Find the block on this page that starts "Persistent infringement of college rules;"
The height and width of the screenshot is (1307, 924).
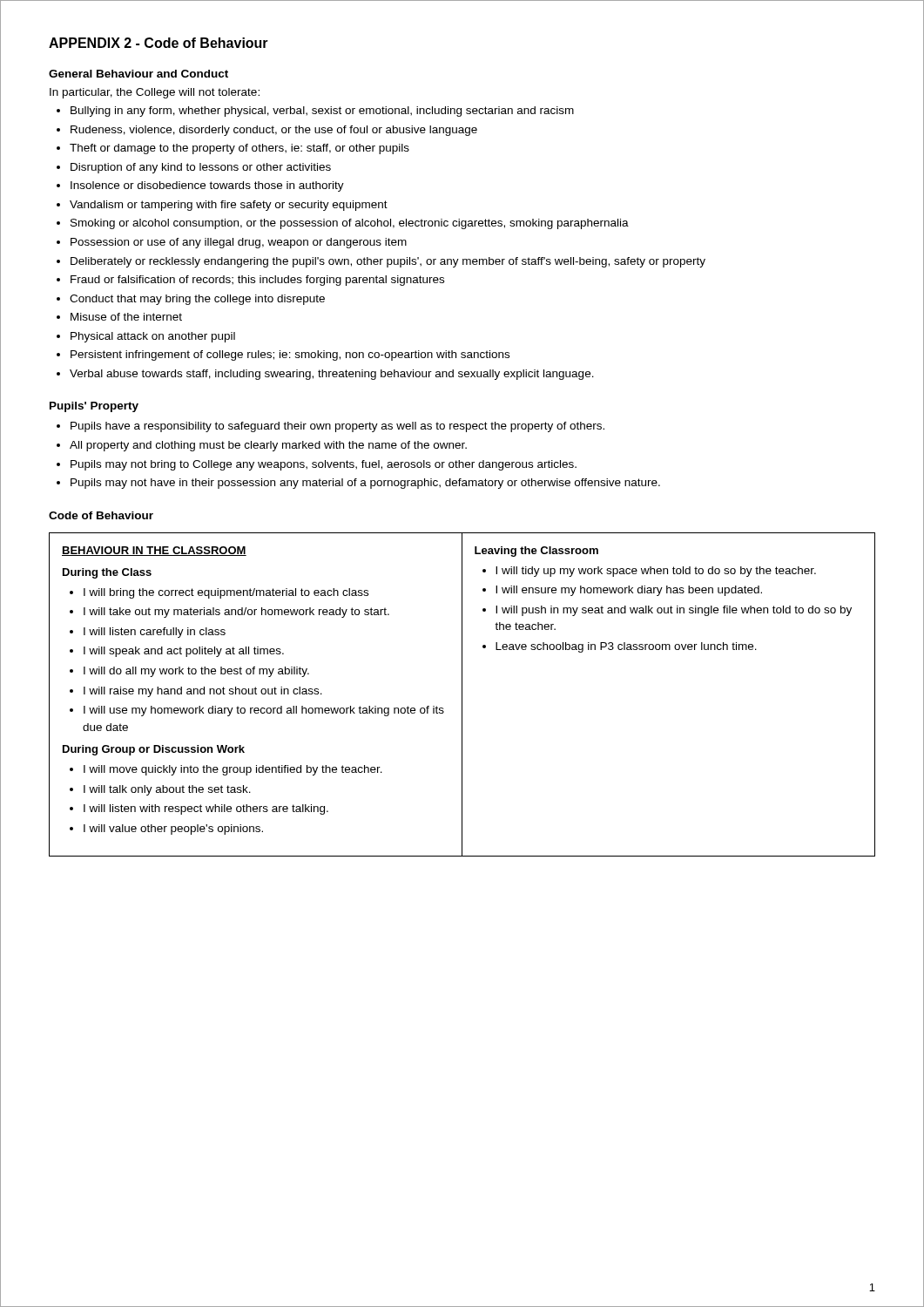pyautogui.click(x=290, y=354)
